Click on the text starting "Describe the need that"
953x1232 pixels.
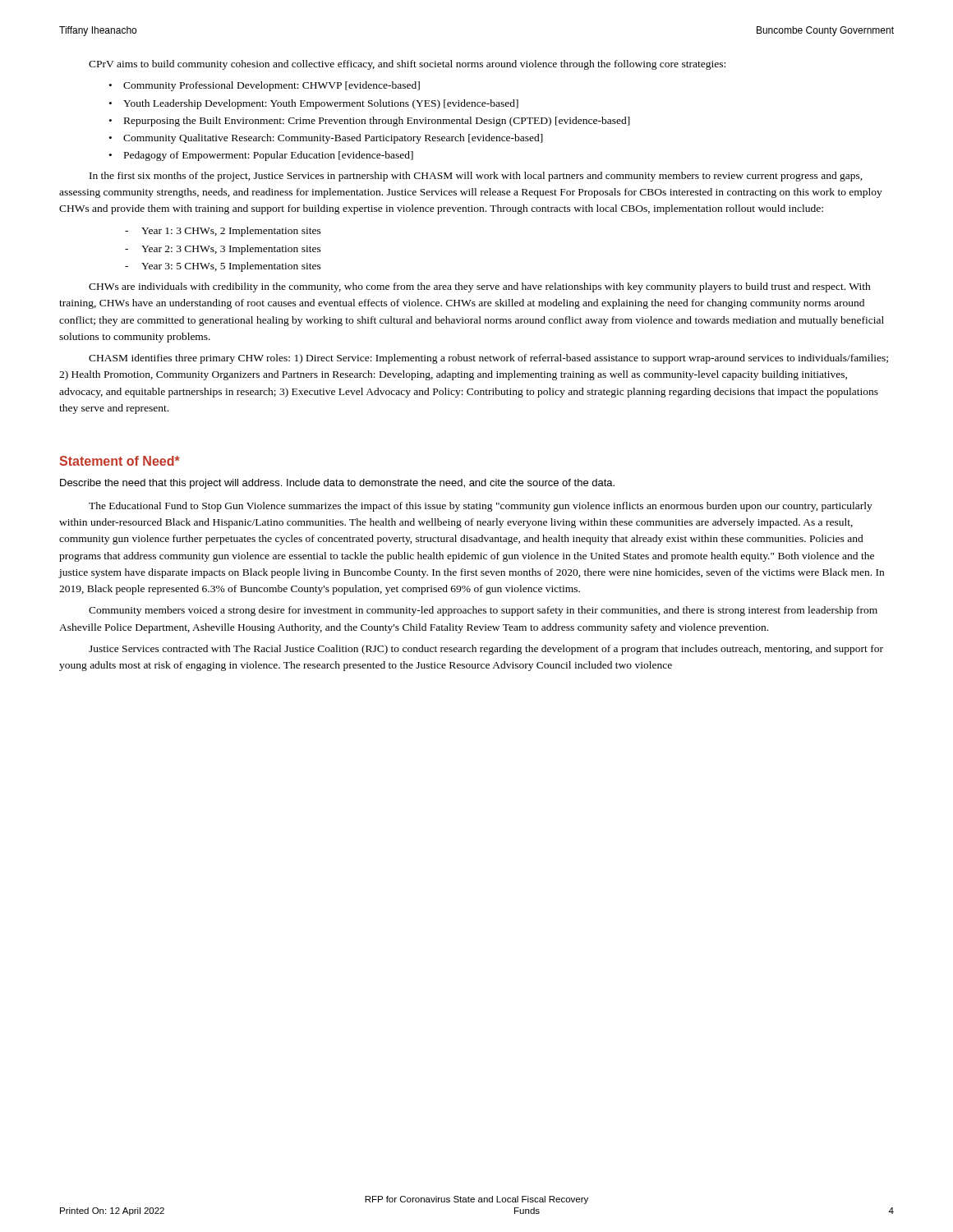[337, 483]
